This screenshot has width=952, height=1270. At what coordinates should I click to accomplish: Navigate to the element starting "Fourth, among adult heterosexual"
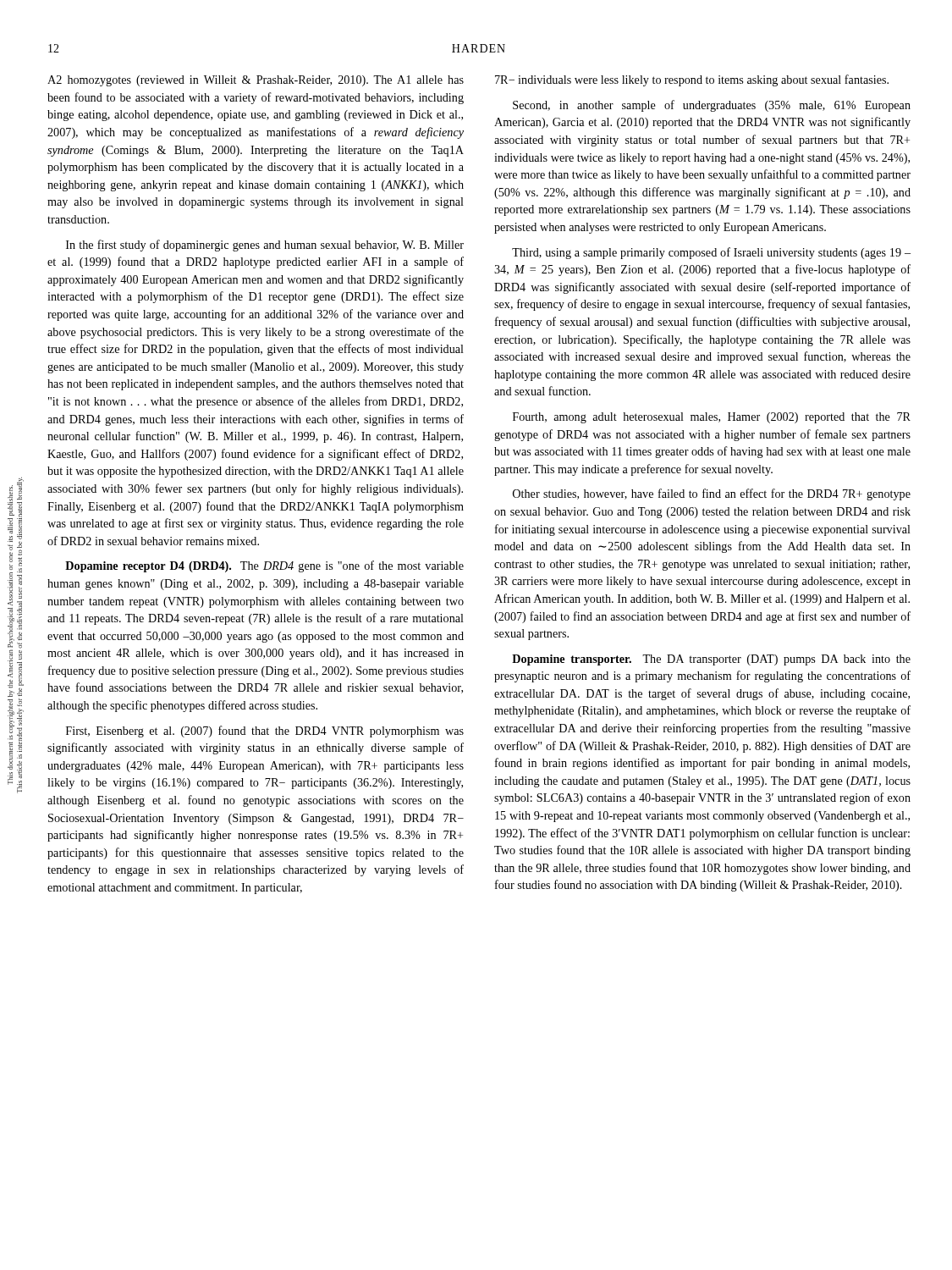pyautogui.click(x=702, y=443)
